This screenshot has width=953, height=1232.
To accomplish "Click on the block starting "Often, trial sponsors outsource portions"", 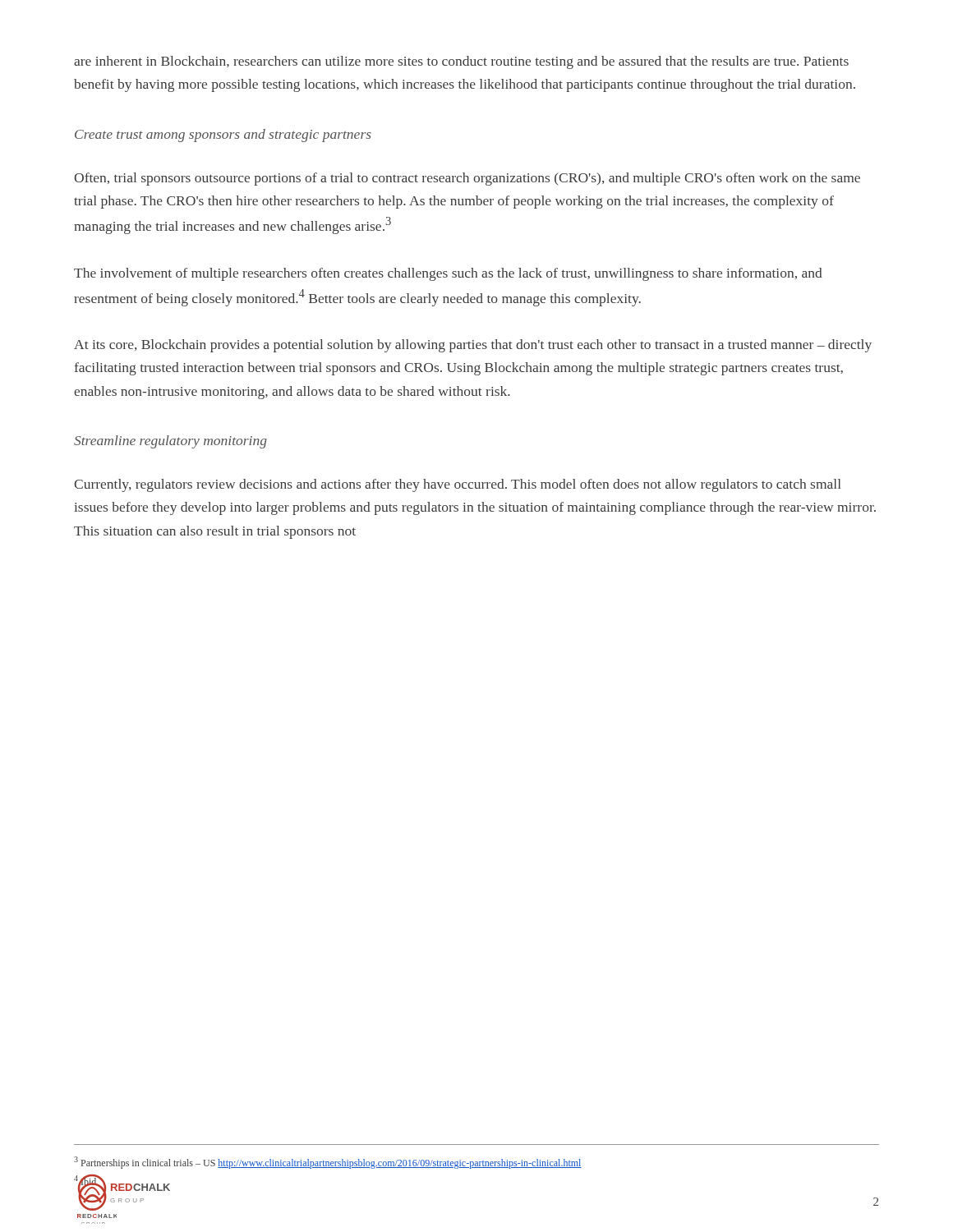I will click(467, 202).
